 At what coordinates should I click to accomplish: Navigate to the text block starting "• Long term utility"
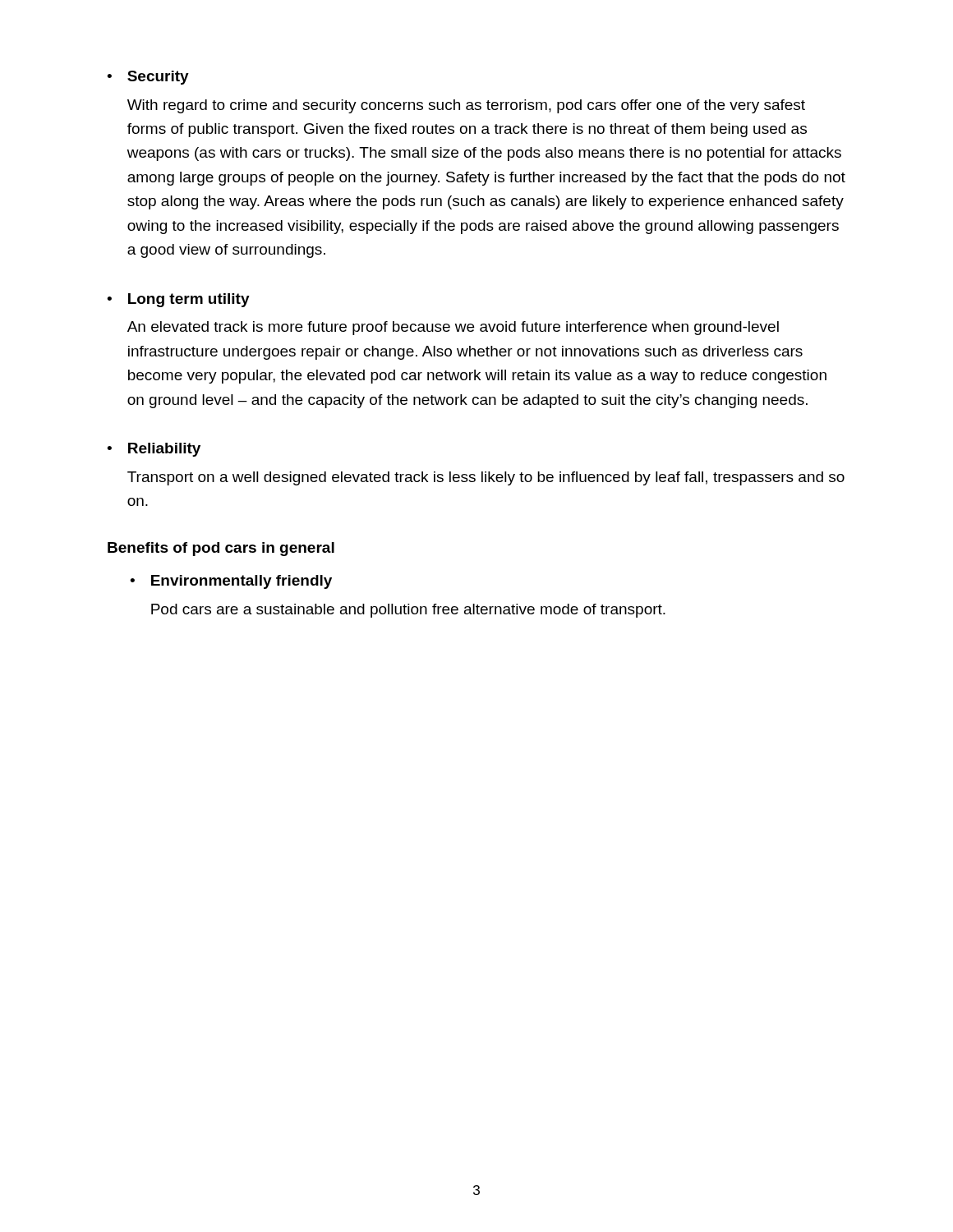(476, 350)
